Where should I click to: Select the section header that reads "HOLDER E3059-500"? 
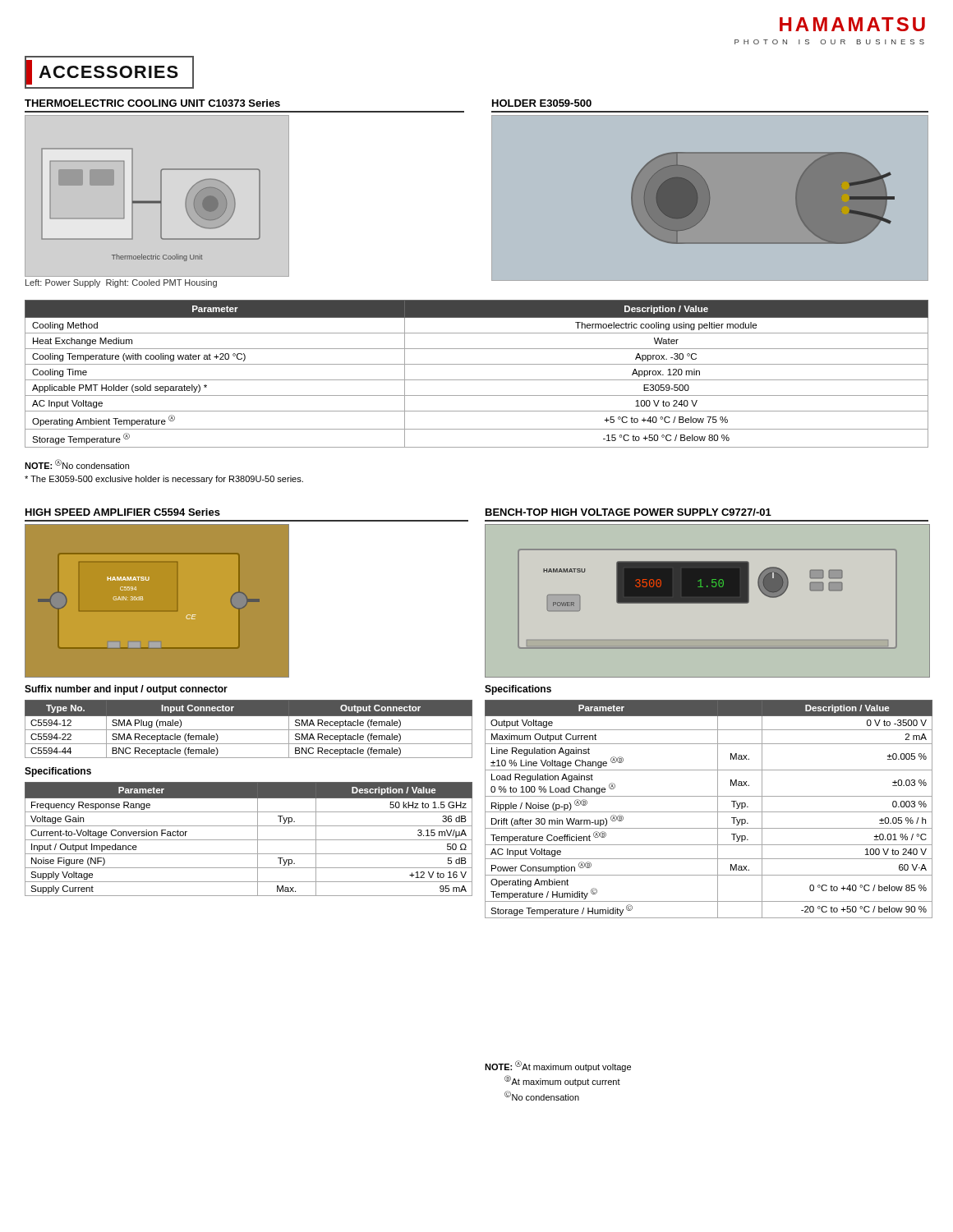point(541,103)
